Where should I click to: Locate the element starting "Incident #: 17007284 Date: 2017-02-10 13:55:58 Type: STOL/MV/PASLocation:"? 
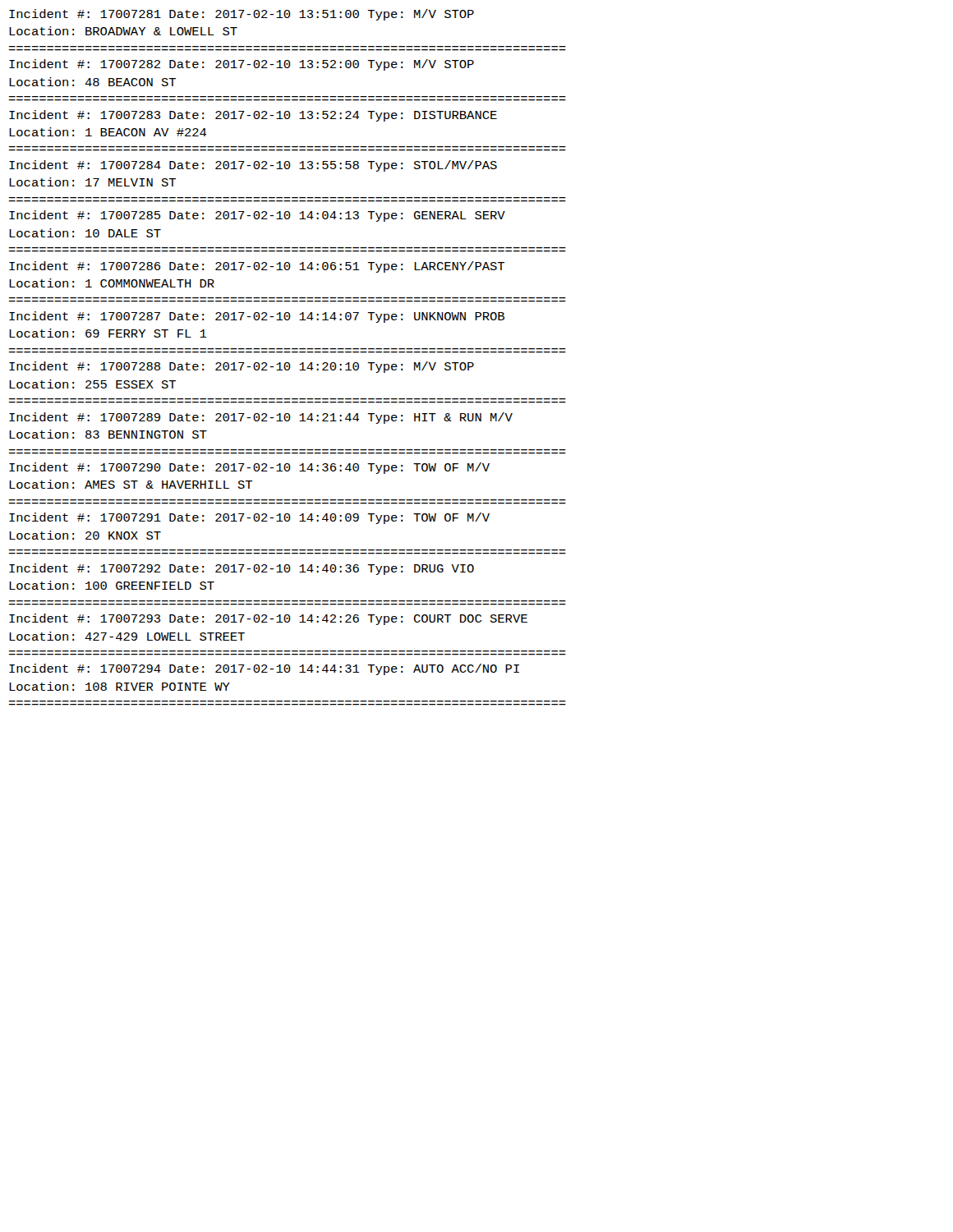476,175
